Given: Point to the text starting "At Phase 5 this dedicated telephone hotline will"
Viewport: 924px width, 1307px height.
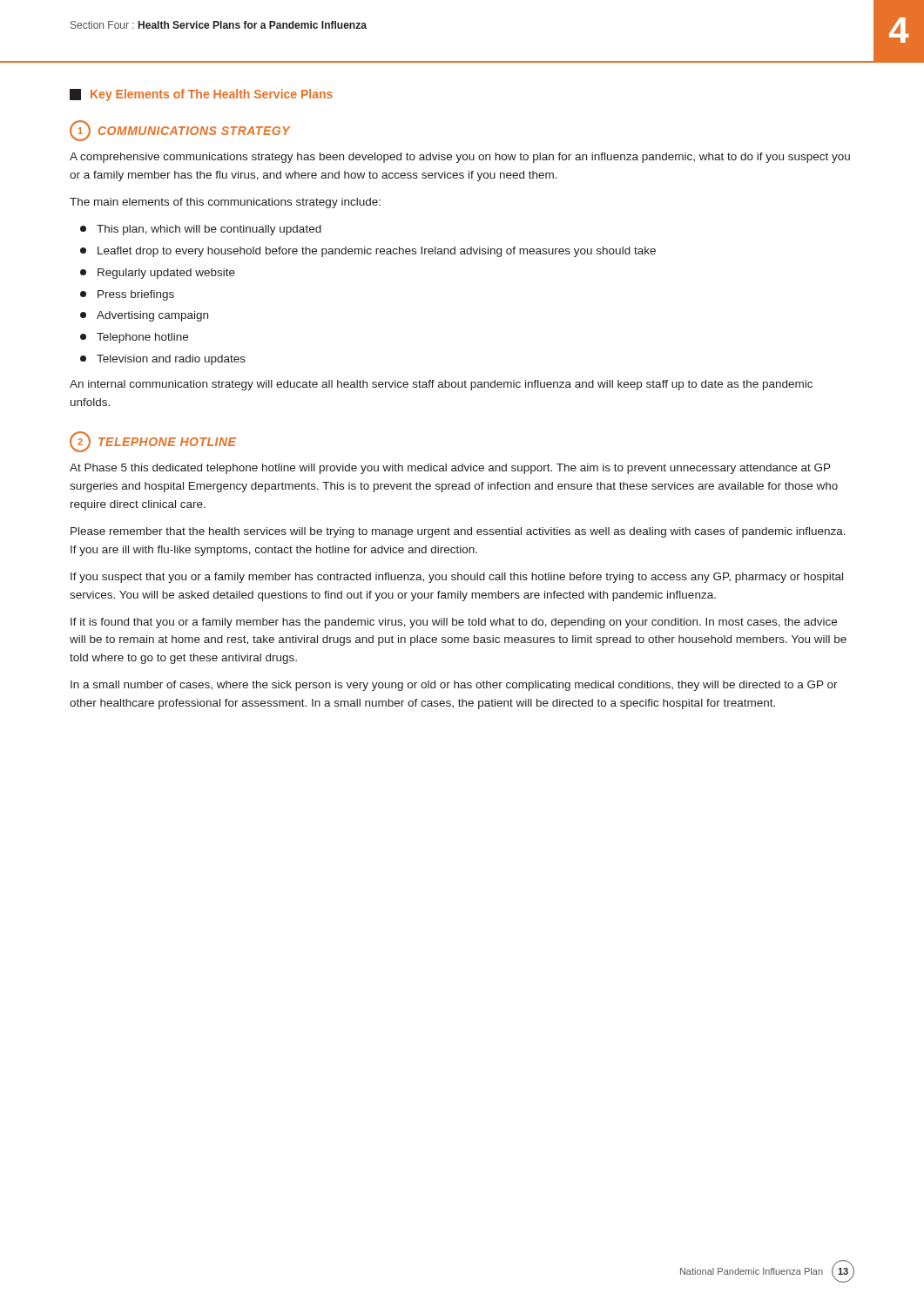Looking at the screenshot, I should [x=454, y=486].
